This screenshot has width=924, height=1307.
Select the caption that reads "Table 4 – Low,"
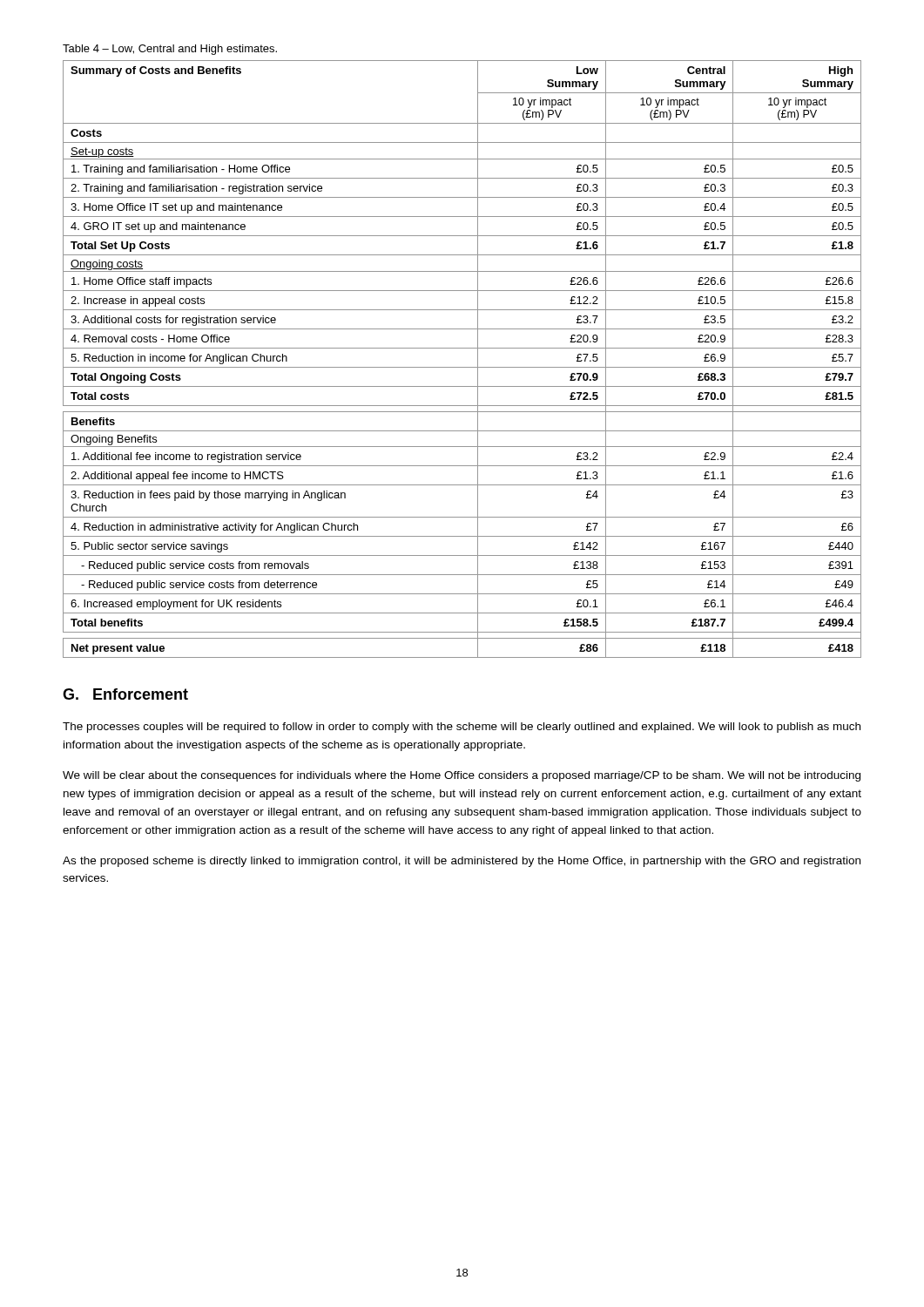(x=170, y=48)
